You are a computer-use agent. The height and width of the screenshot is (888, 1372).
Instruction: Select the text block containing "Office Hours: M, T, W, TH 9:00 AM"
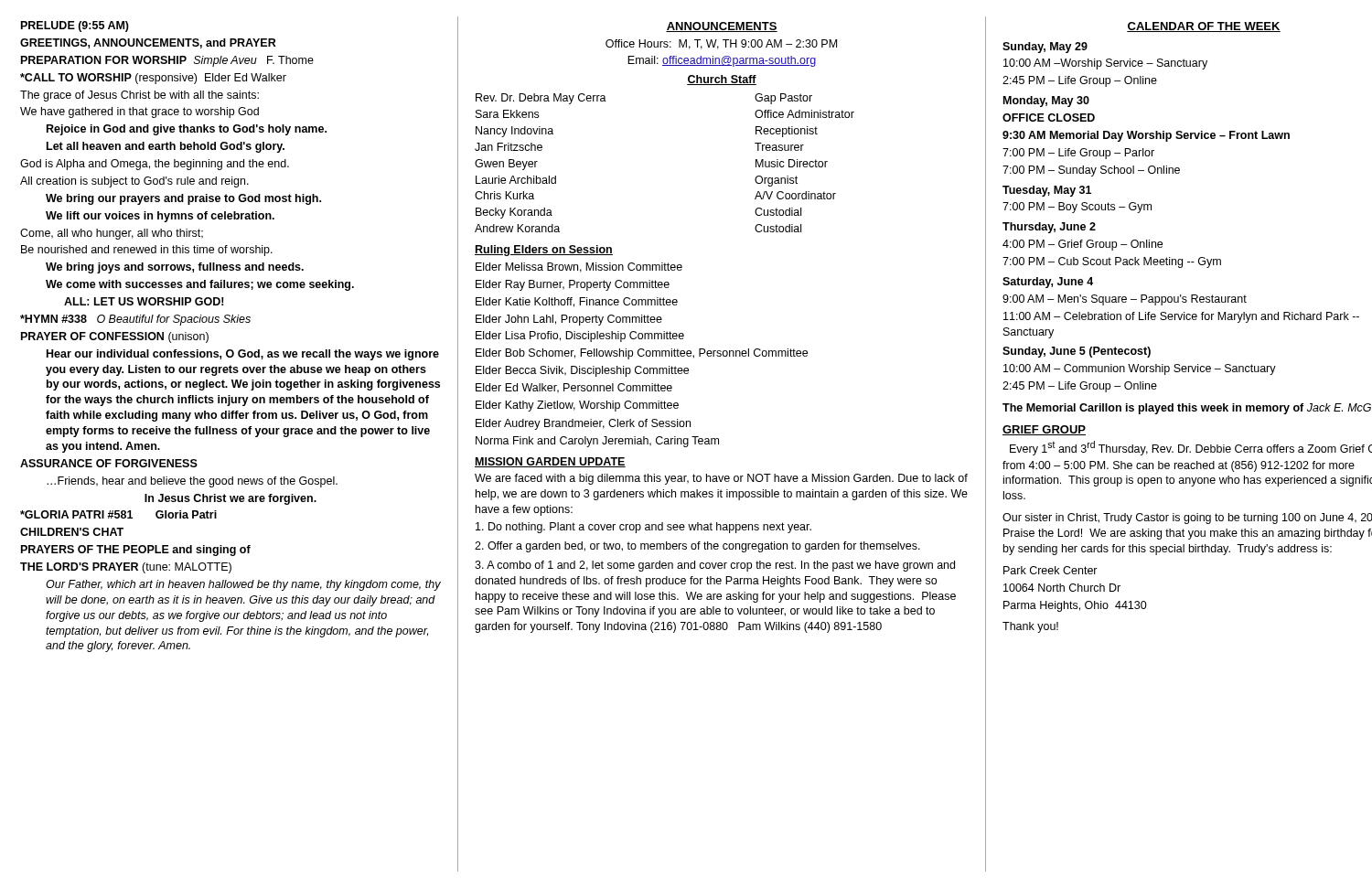722,52
